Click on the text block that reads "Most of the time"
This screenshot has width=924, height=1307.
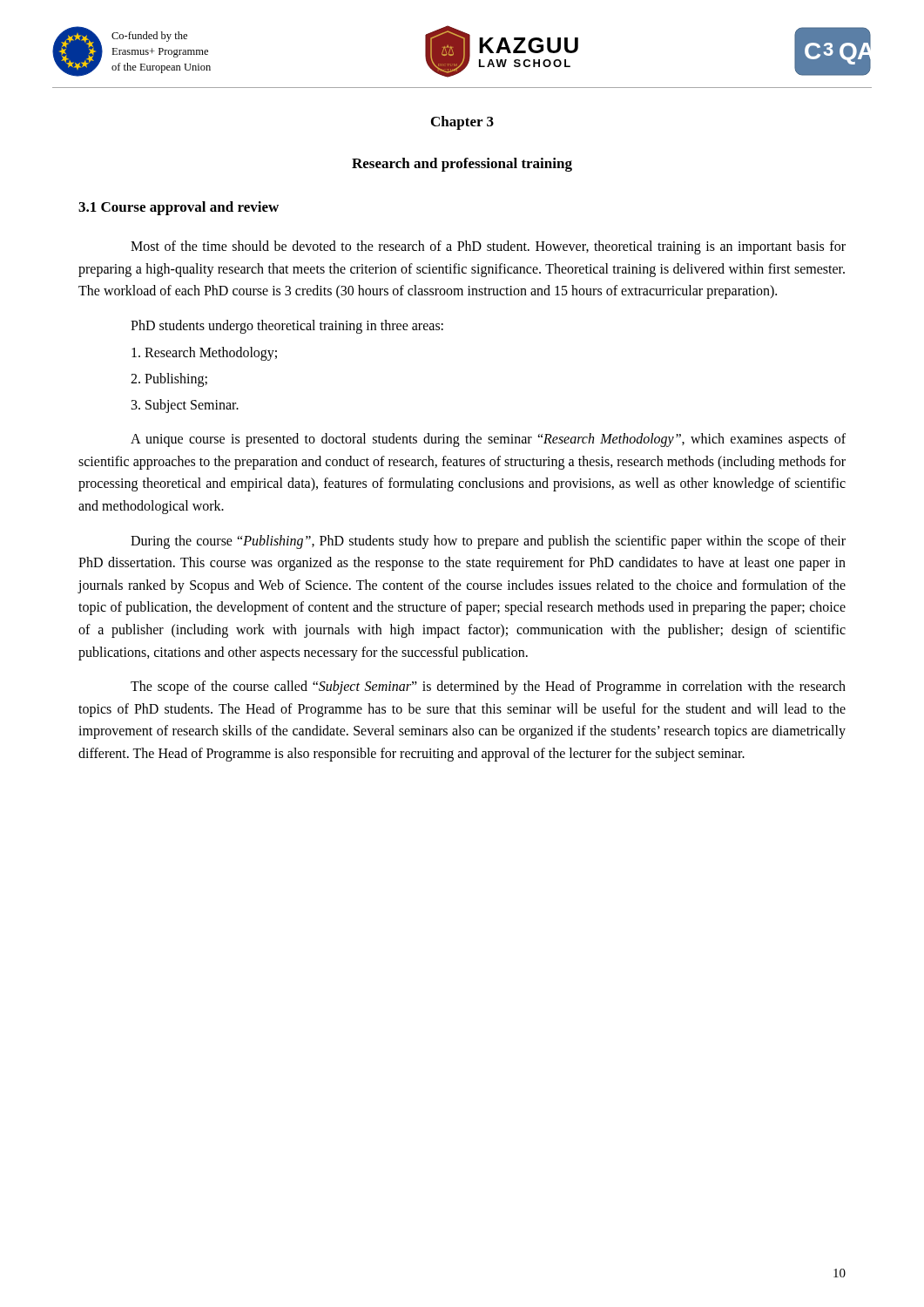462,268
